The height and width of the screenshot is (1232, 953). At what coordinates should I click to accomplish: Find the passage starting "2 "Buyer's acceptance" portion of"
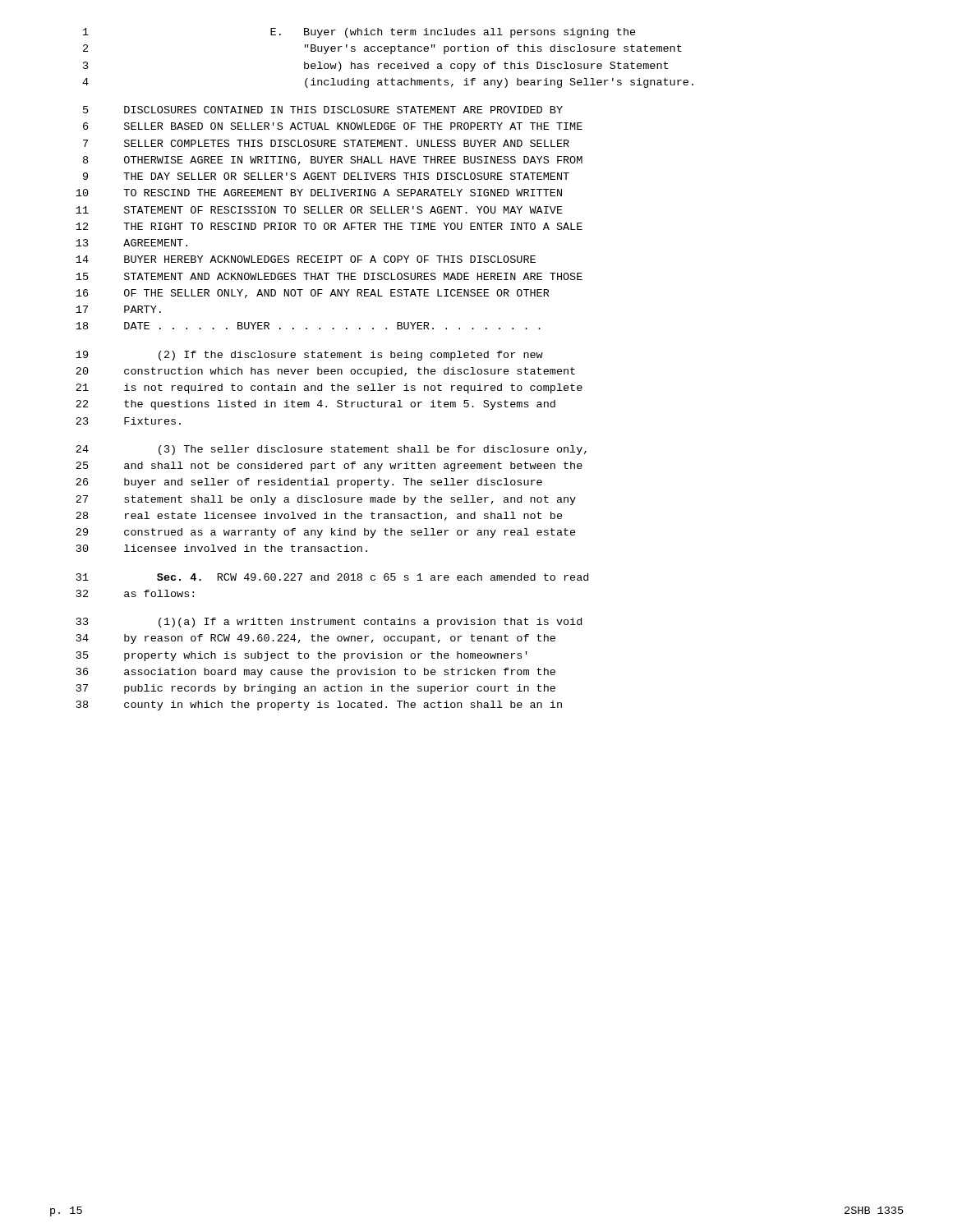tap(476, 50)
